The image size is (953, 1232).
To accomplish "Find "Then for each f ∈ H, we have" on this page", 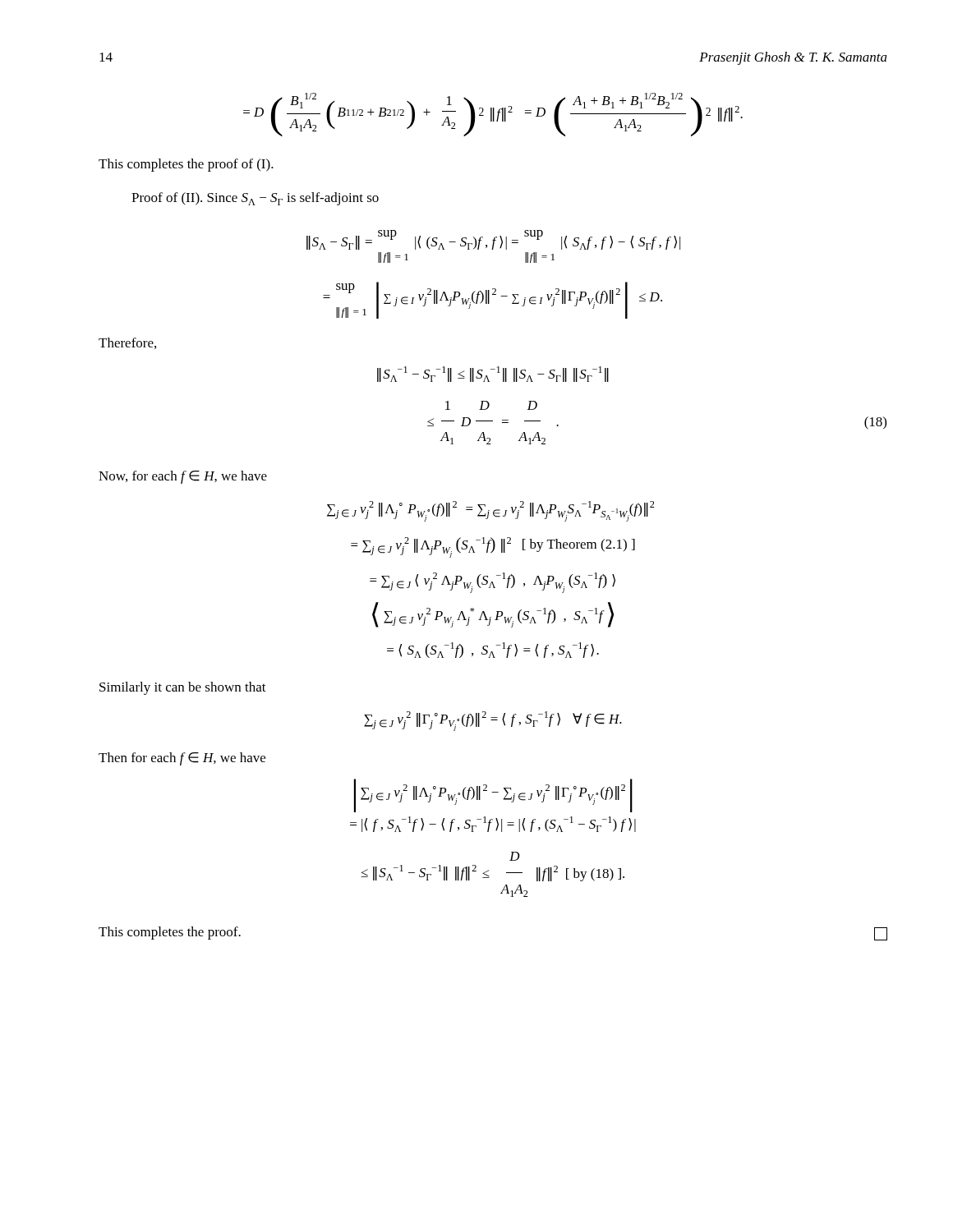I will coord(182,758).
